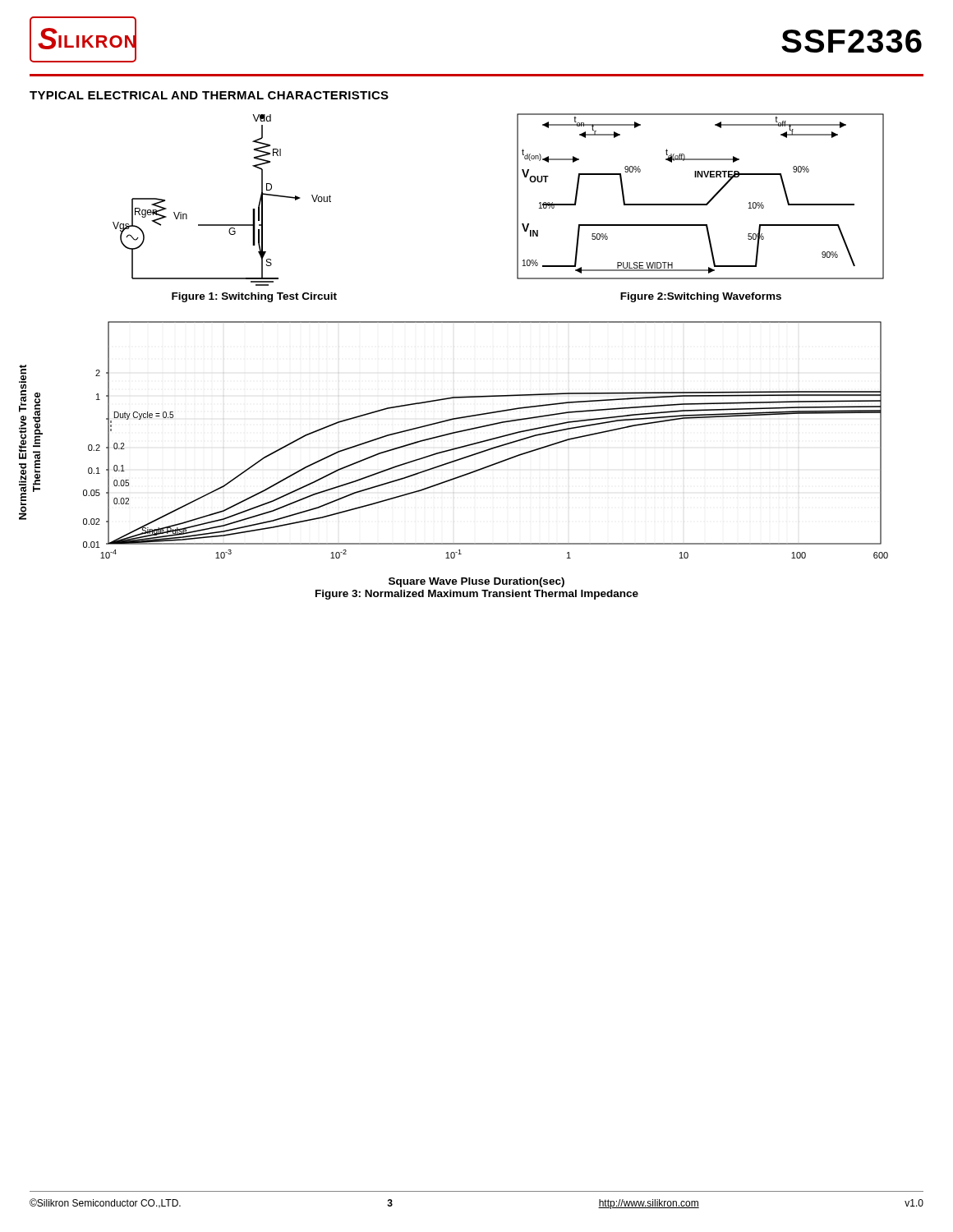Viewport: 953px width, 1232px height.
Task: Find "Figure 1: Switching Test Circuit" on this page
Action: tap(254, 296)
